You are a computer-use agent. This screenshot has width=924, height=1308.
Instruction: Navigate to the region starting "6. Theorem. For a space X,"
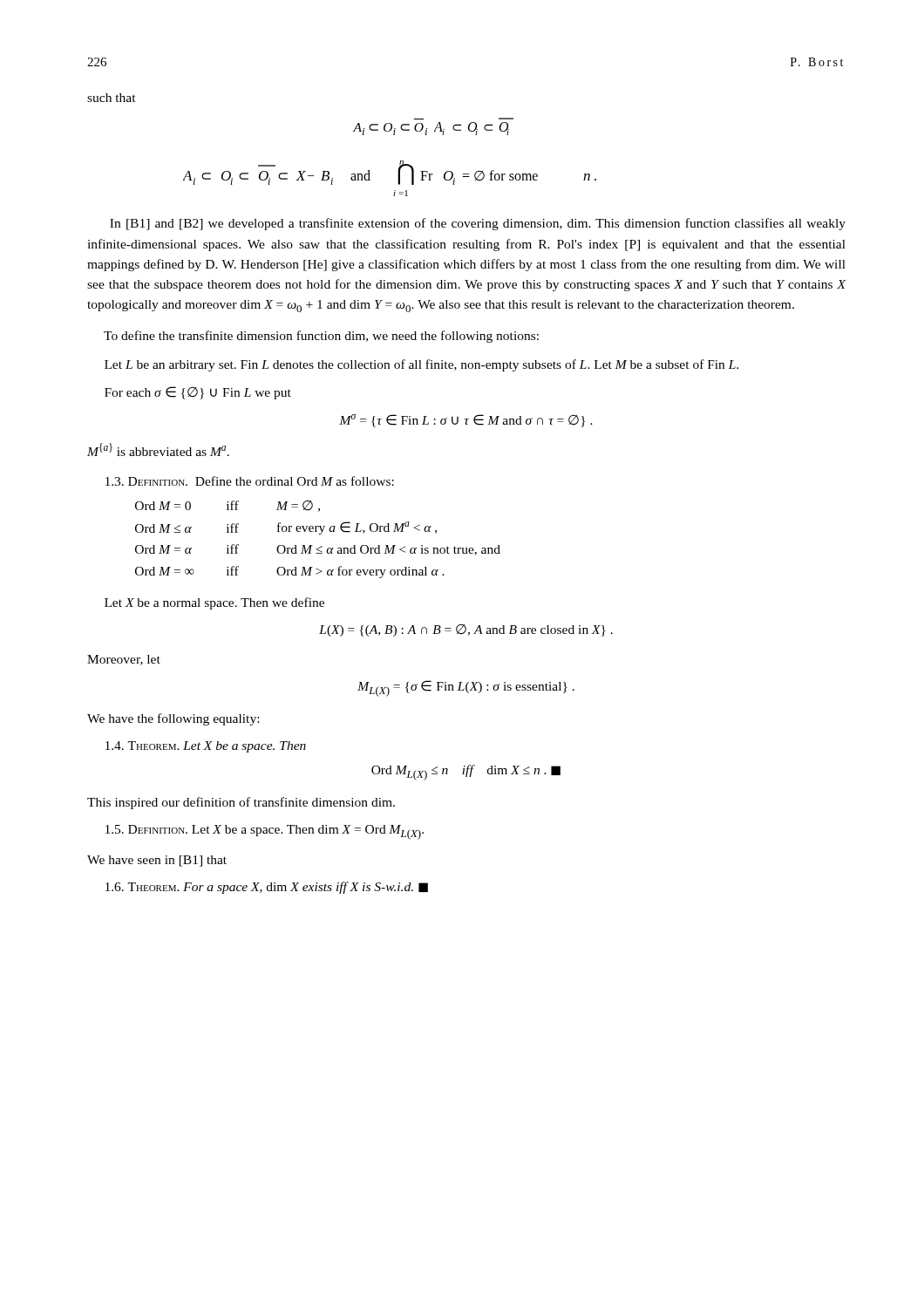(258, 886)
